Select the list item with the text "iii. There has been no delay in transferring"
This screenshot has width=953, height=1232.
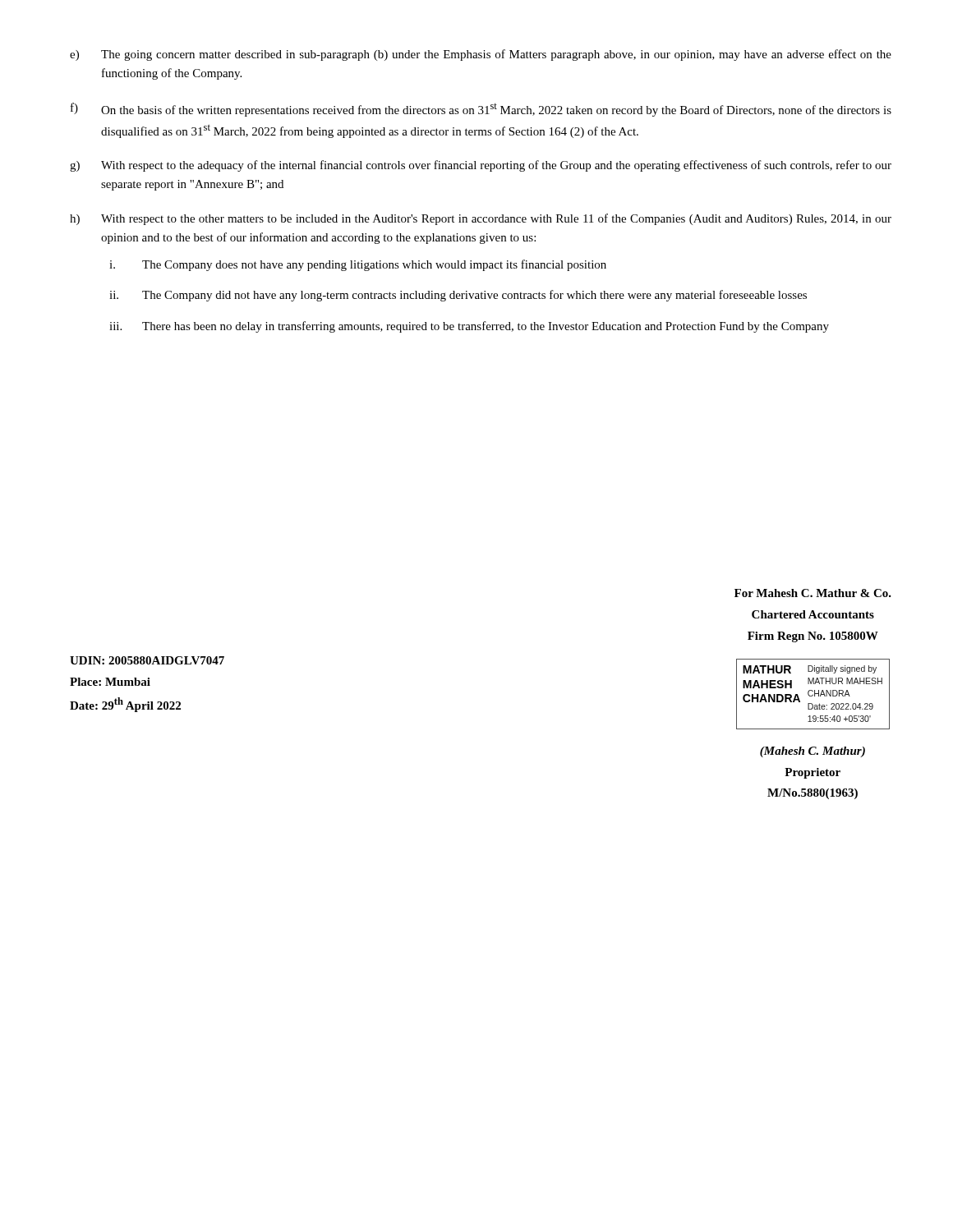[500, 326]
